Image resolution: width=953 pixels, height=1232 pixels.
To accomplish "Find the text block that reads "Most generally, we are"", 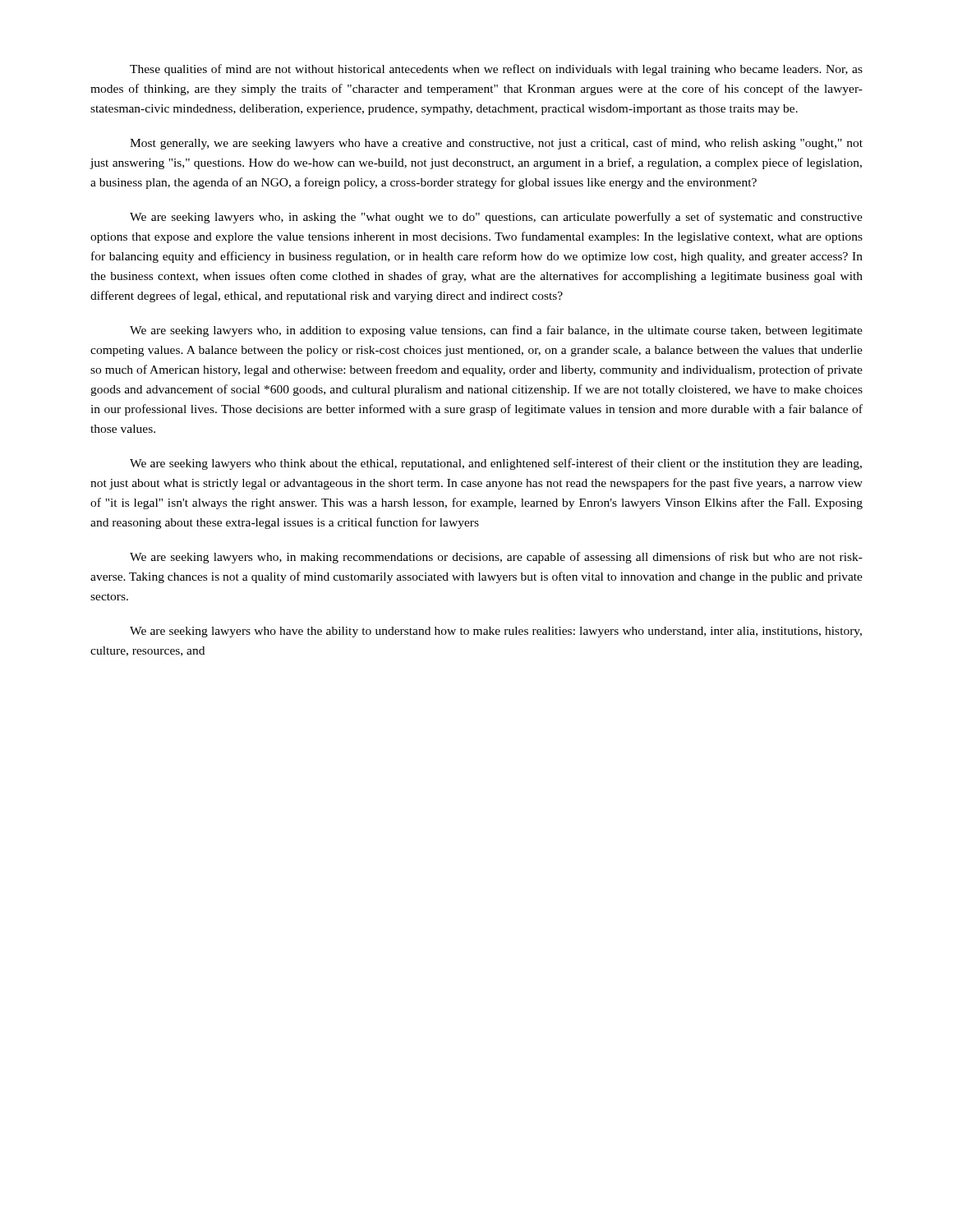I will [x=476, y=163].
